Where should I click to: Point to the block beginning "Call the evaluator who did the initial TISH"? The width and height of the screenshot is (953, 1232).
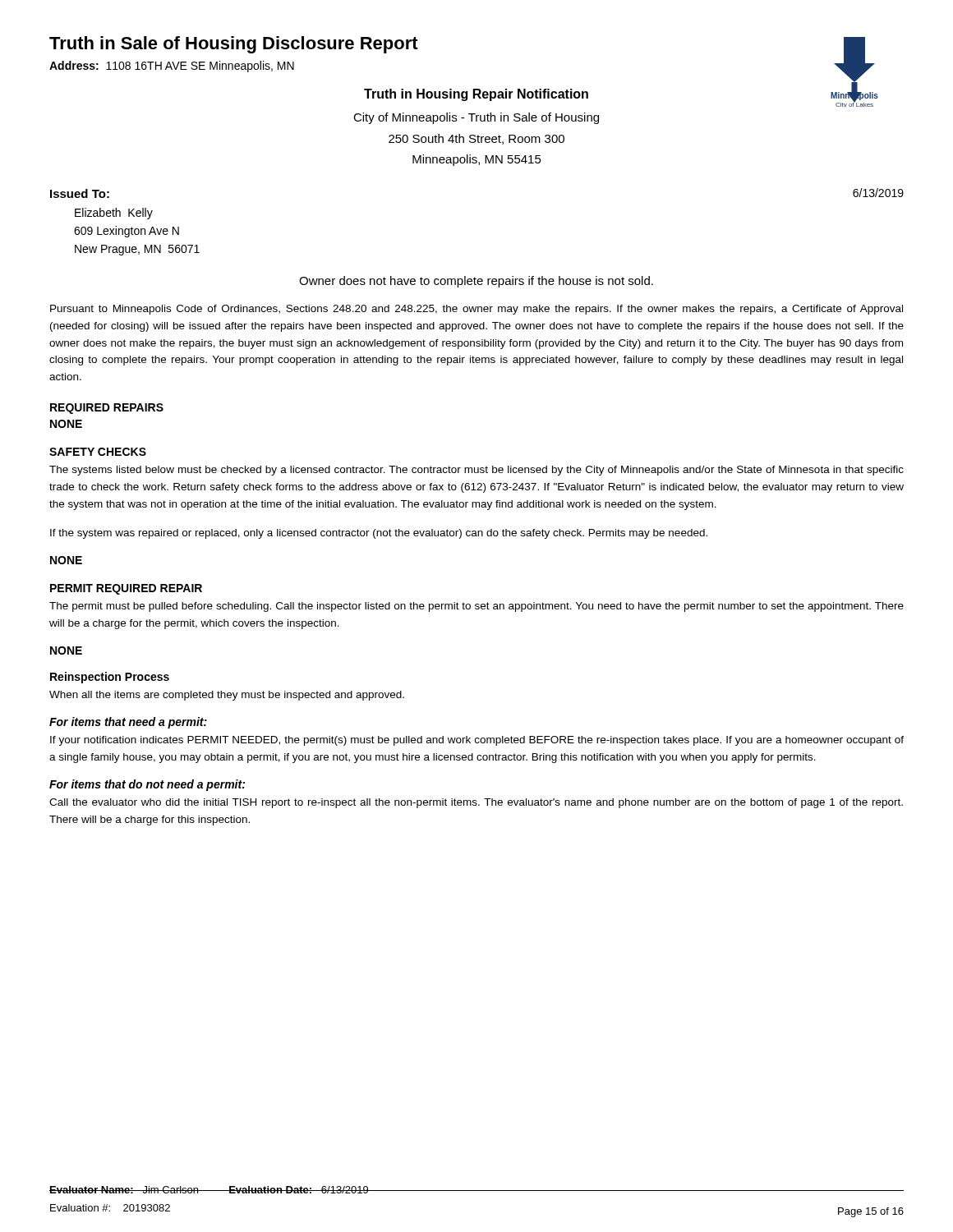[476, 810]
